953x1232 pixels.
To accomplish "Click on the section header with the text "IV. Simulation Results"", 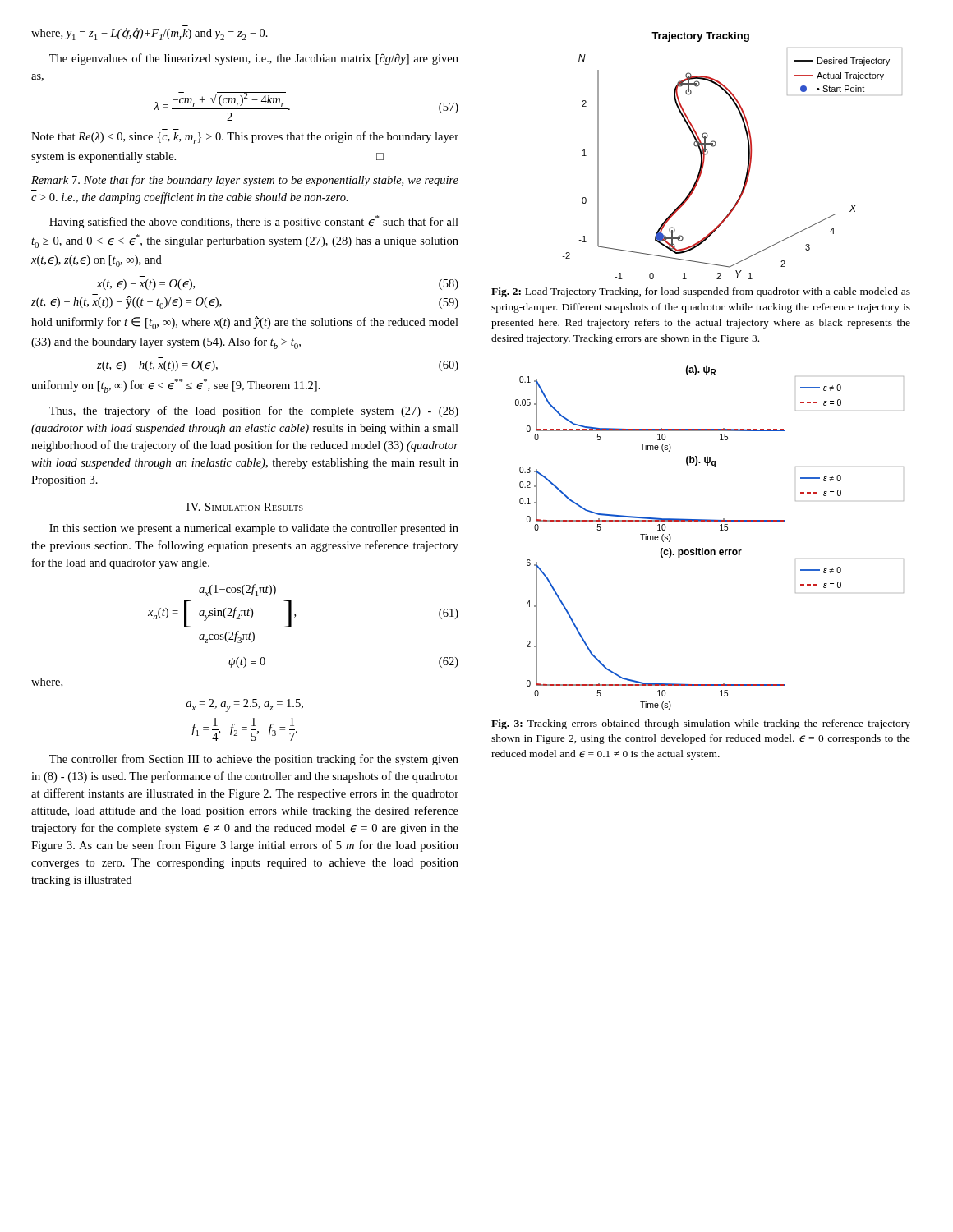I will 245,507.
